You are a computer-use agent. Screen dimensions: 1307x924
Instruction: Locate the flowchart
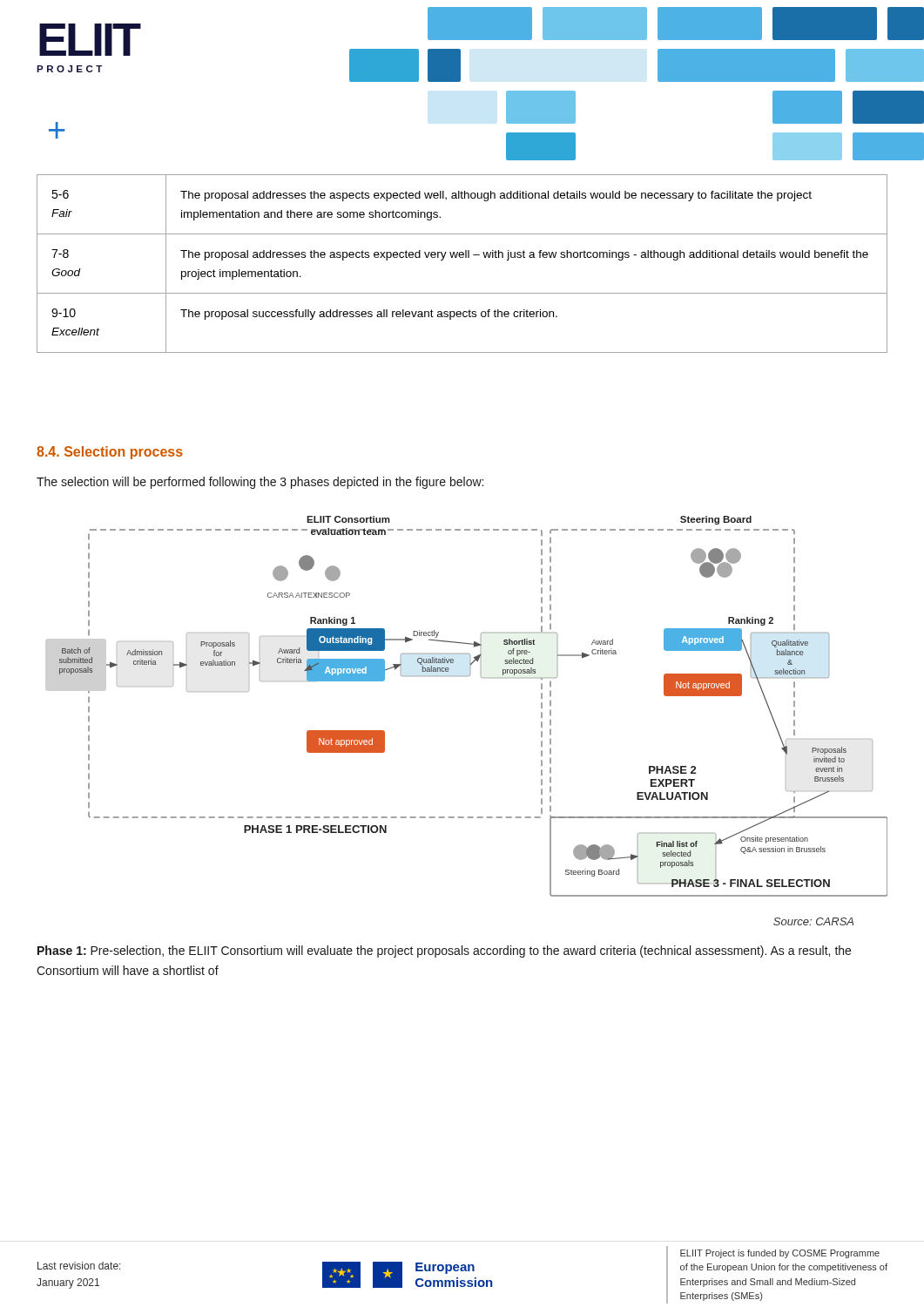tap(462, 706)
